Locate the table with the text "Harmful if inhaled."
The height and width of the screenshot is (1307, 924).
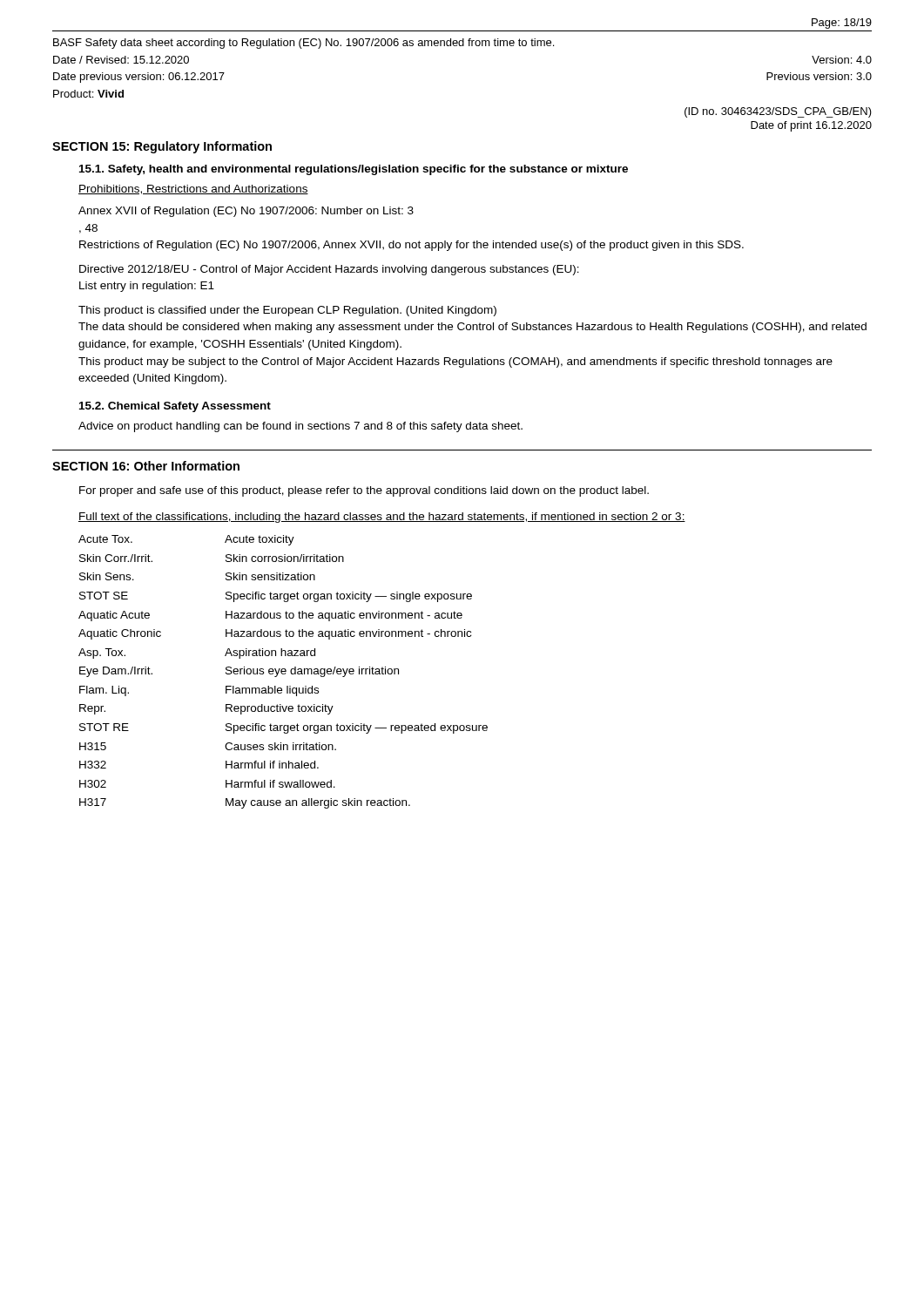[462, 671]
